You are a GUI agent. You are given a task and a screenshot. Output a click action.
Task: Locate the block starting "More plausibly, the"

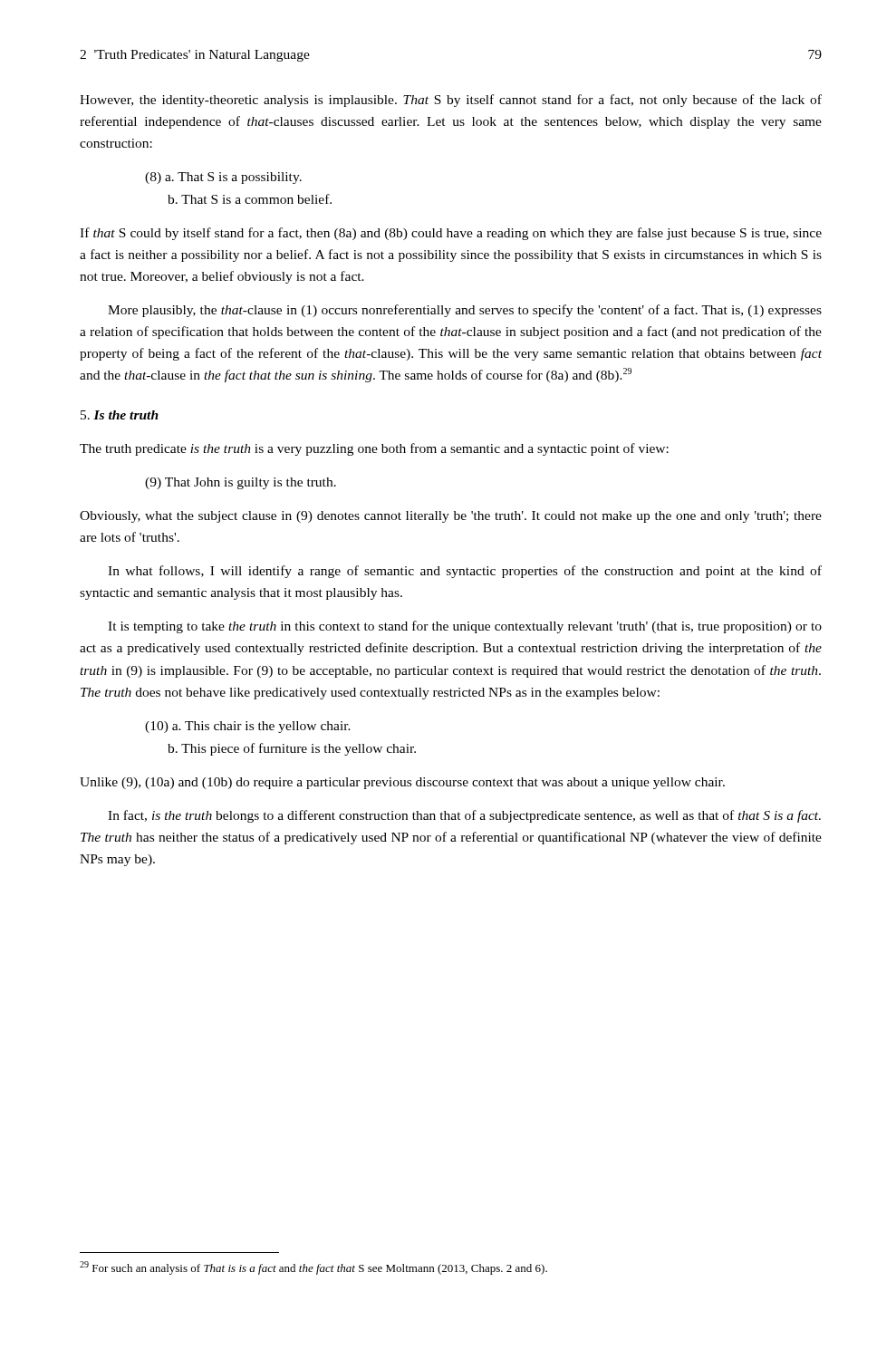coord(451,342)
